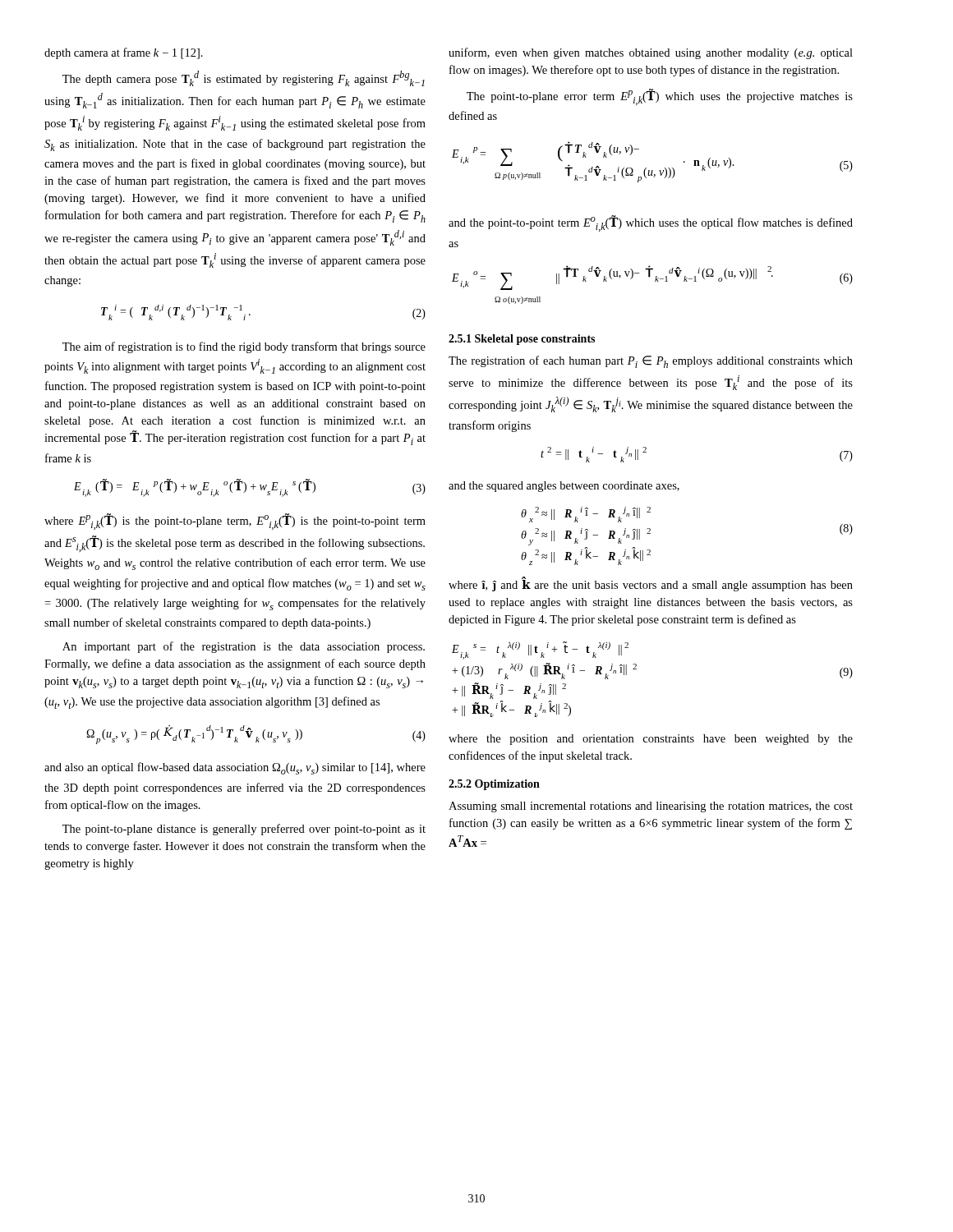
Task: Find the block on this page that starts "The depth camera pose"
Action: [x=235, y=179]
